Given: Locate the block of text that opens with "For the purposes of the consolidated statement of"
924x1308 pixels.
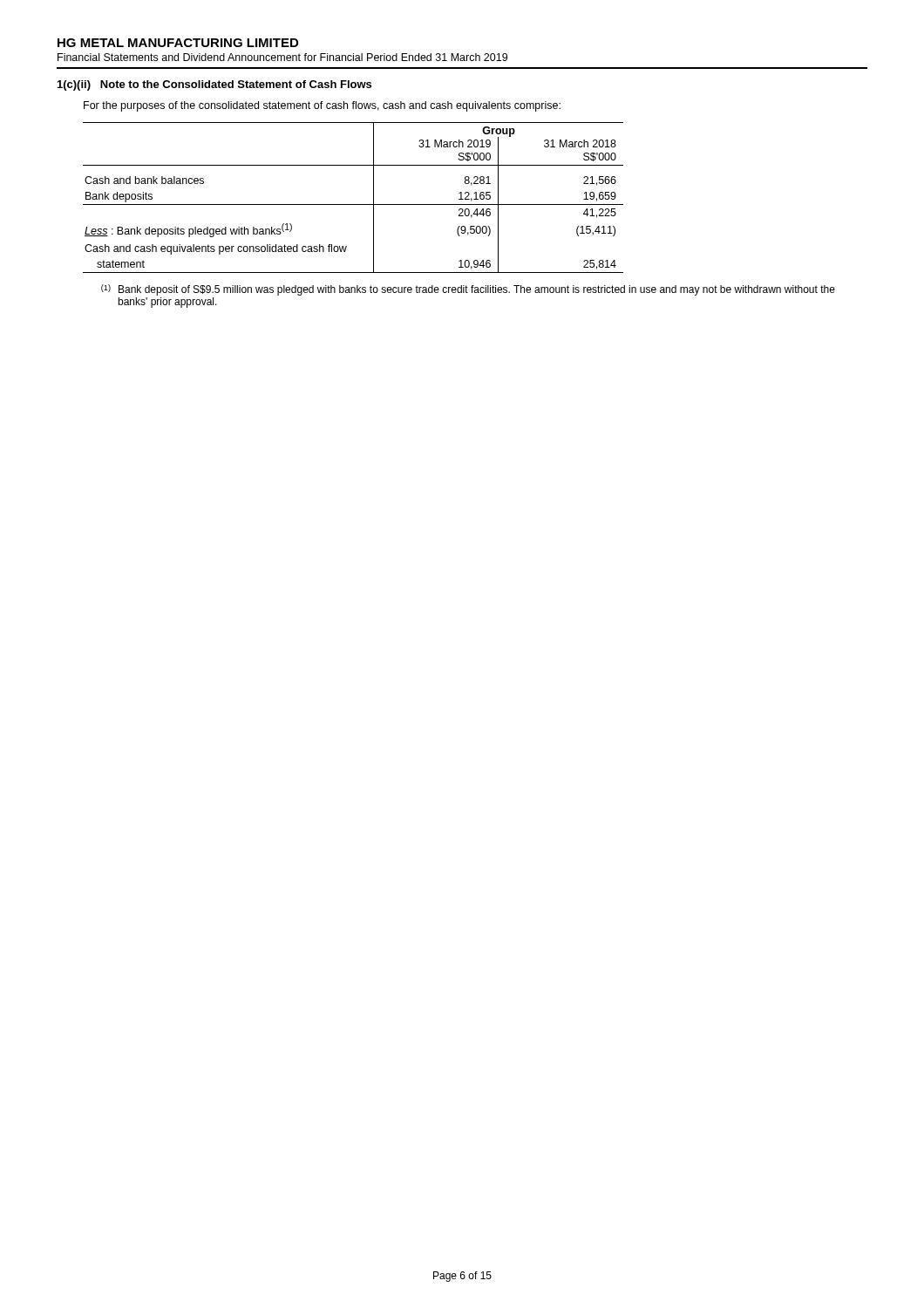Looking at the screenshot, I should click(322, 105).
